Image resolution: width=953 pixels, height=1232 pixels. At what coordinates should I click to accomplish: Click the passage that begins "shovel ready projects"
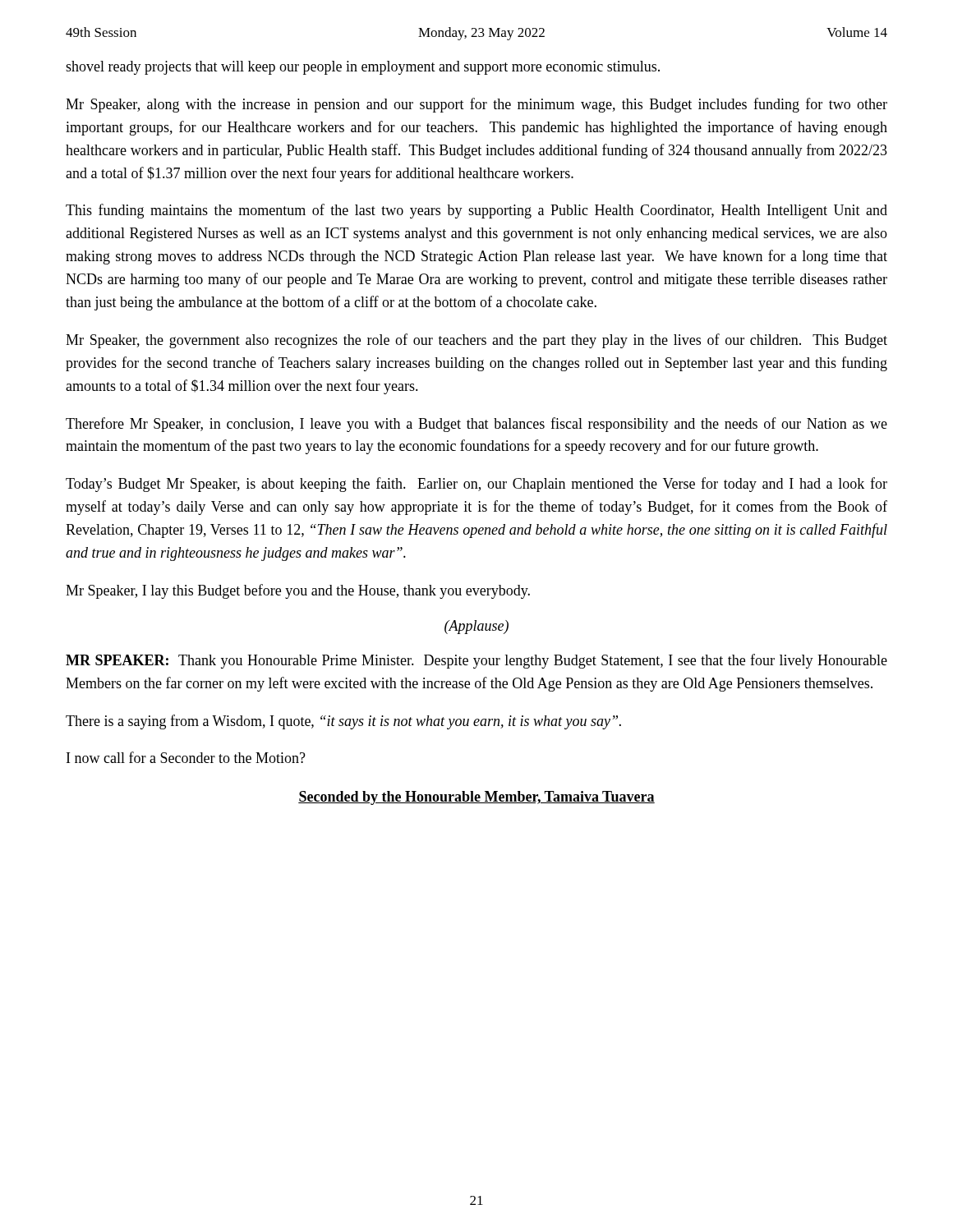pos(476,67)
